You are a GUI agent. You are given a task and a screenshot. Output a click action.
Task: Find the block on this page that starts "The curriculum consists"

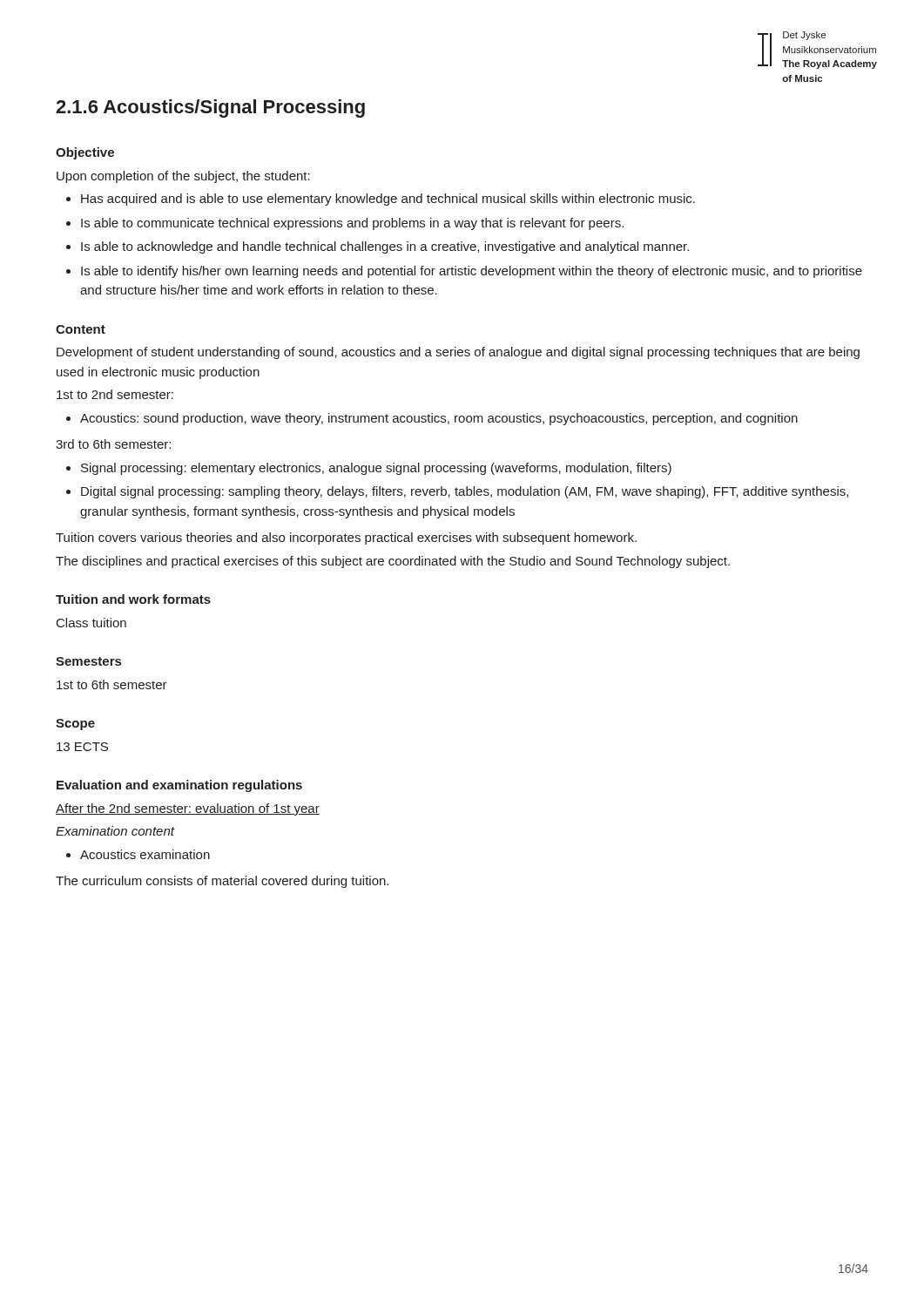[x=222, y=882]
